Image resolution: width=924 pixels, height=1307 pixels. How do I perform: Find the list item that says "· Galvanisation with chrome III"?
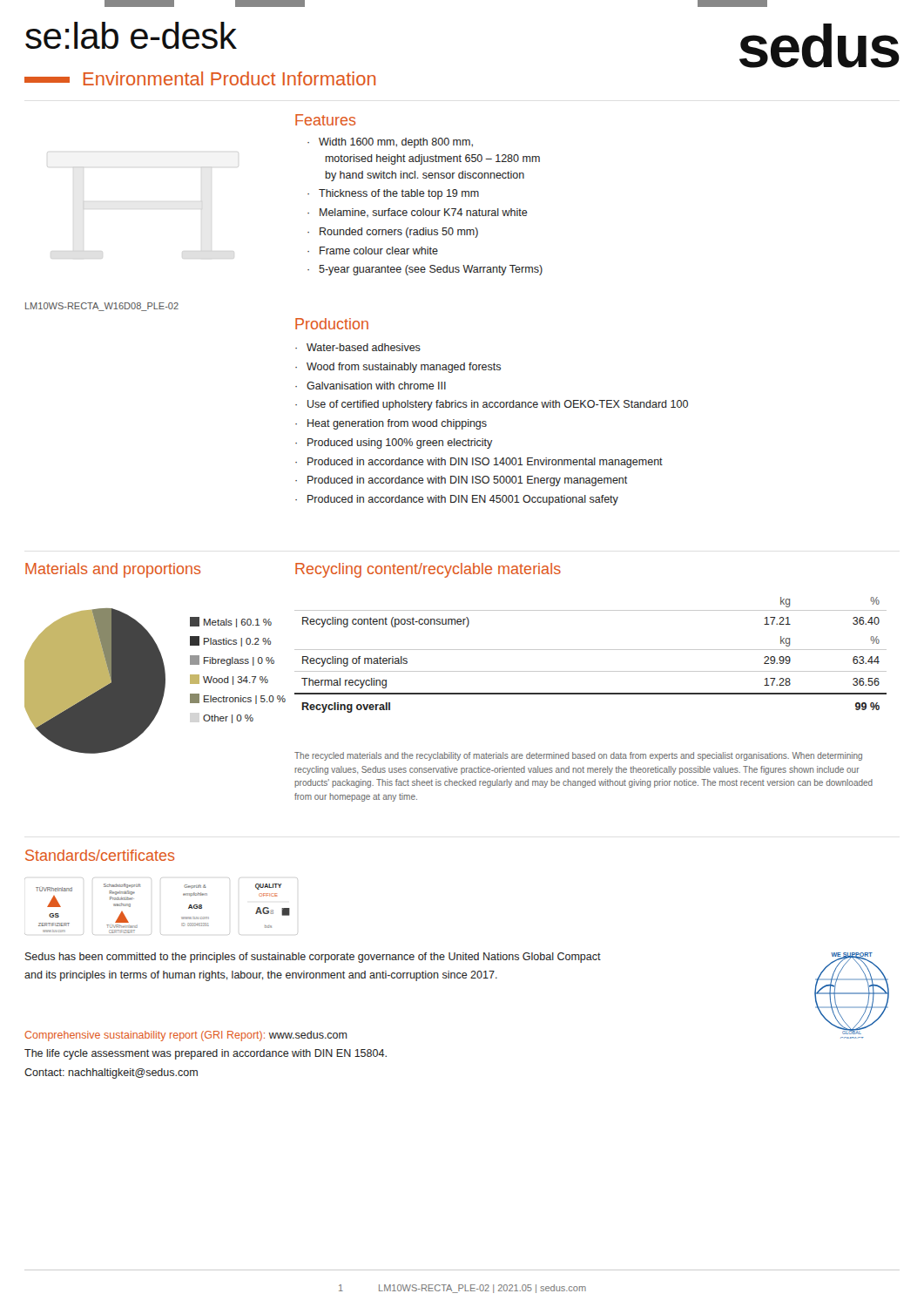tap(370, 386)
